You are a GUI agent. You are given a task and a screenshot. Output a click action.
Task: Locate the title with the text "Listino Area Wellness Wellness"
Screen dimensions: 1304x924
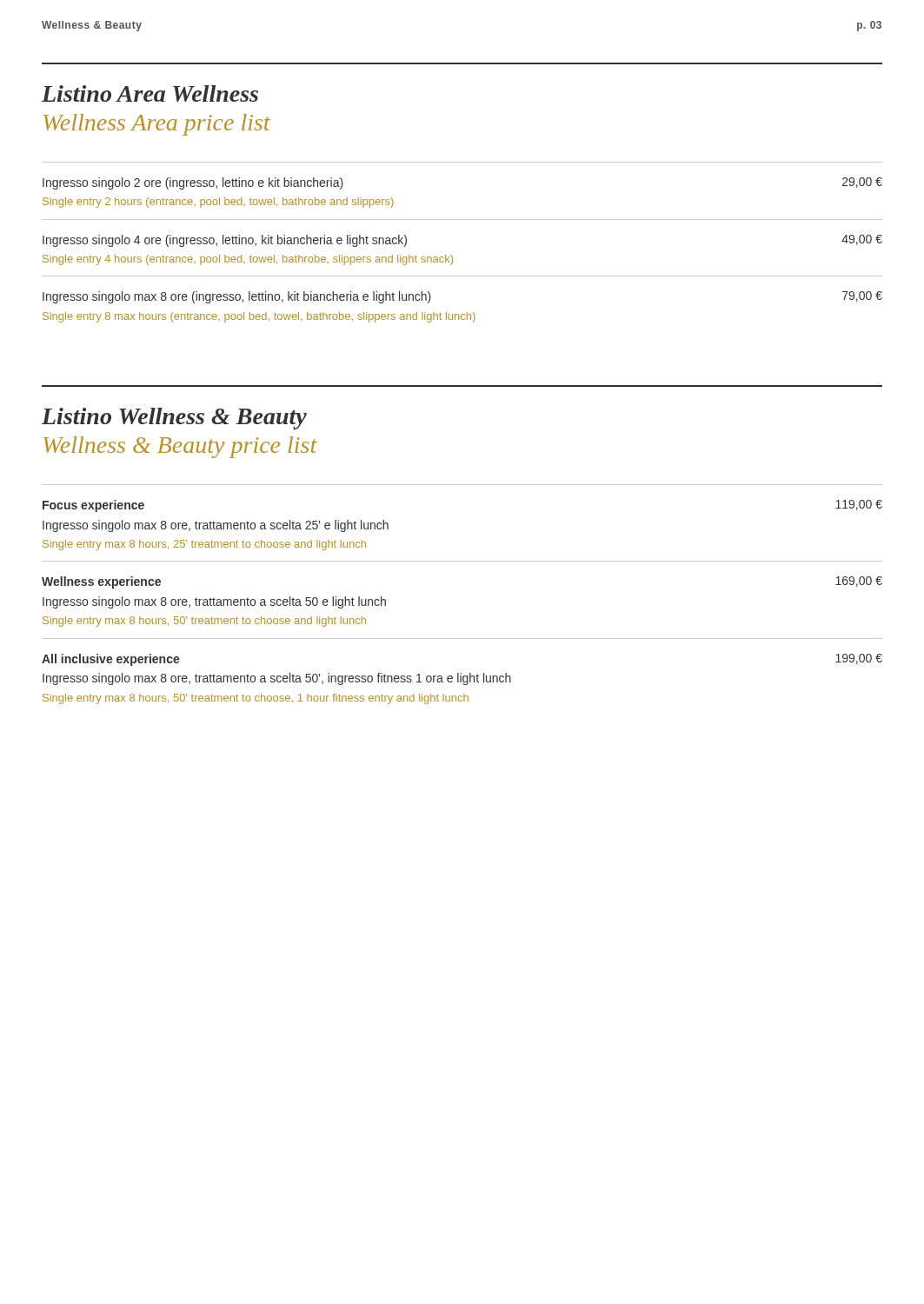156,109
